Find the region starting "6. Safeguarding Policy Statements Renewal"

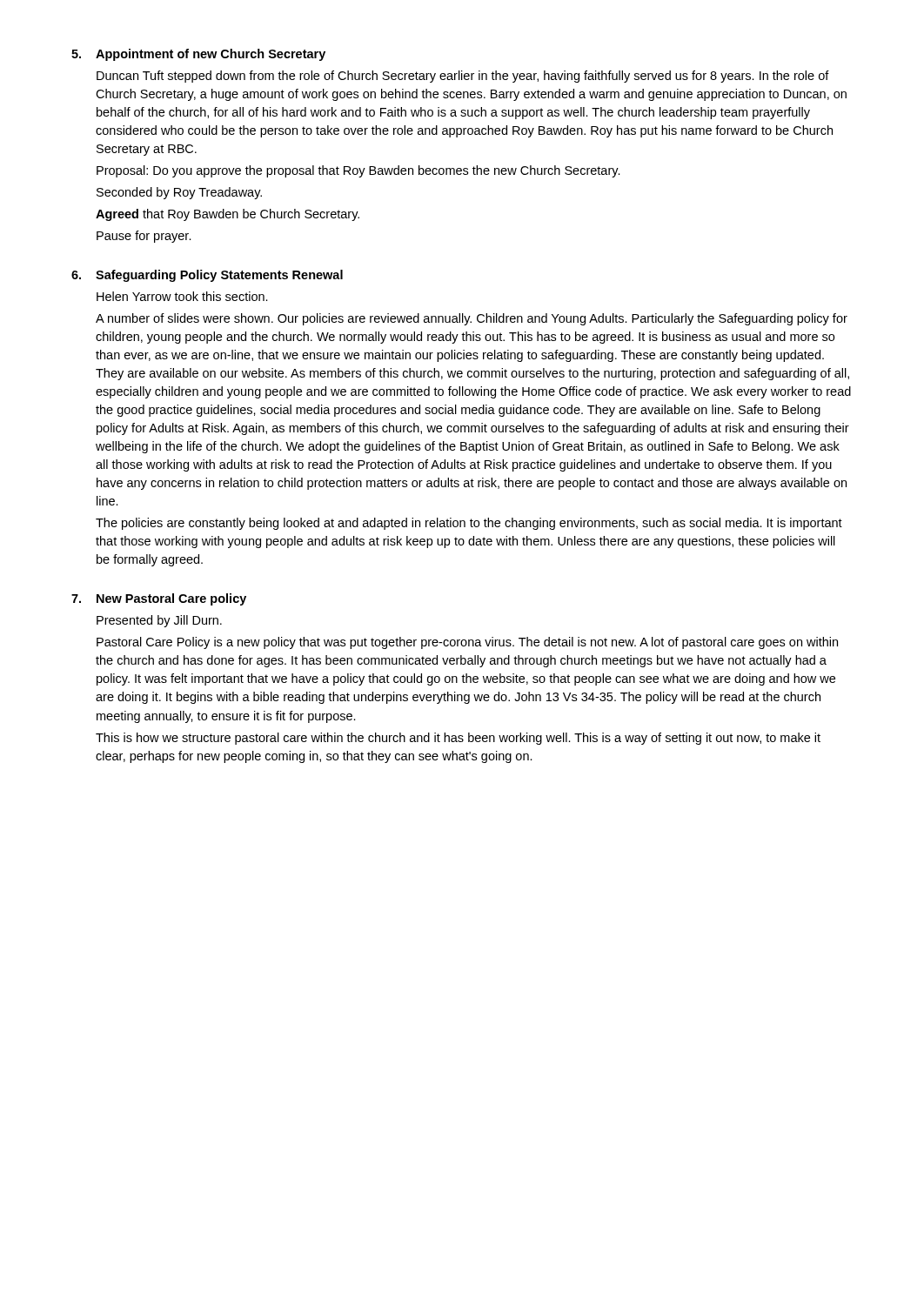pyautogui.click(x=207, y=275)
